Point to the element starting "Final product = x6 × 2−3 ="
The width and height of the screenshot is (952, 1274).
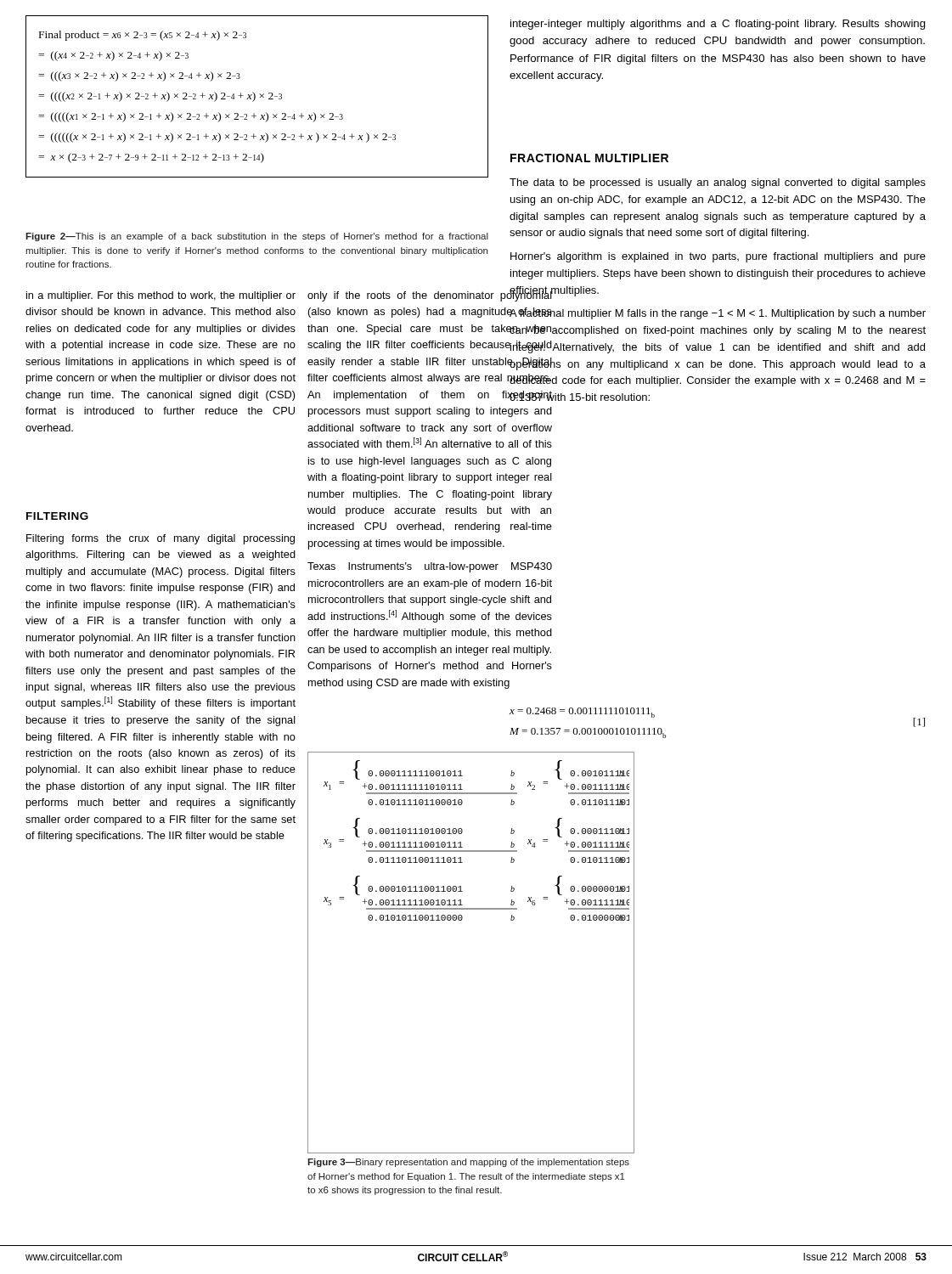pos(257,96)
